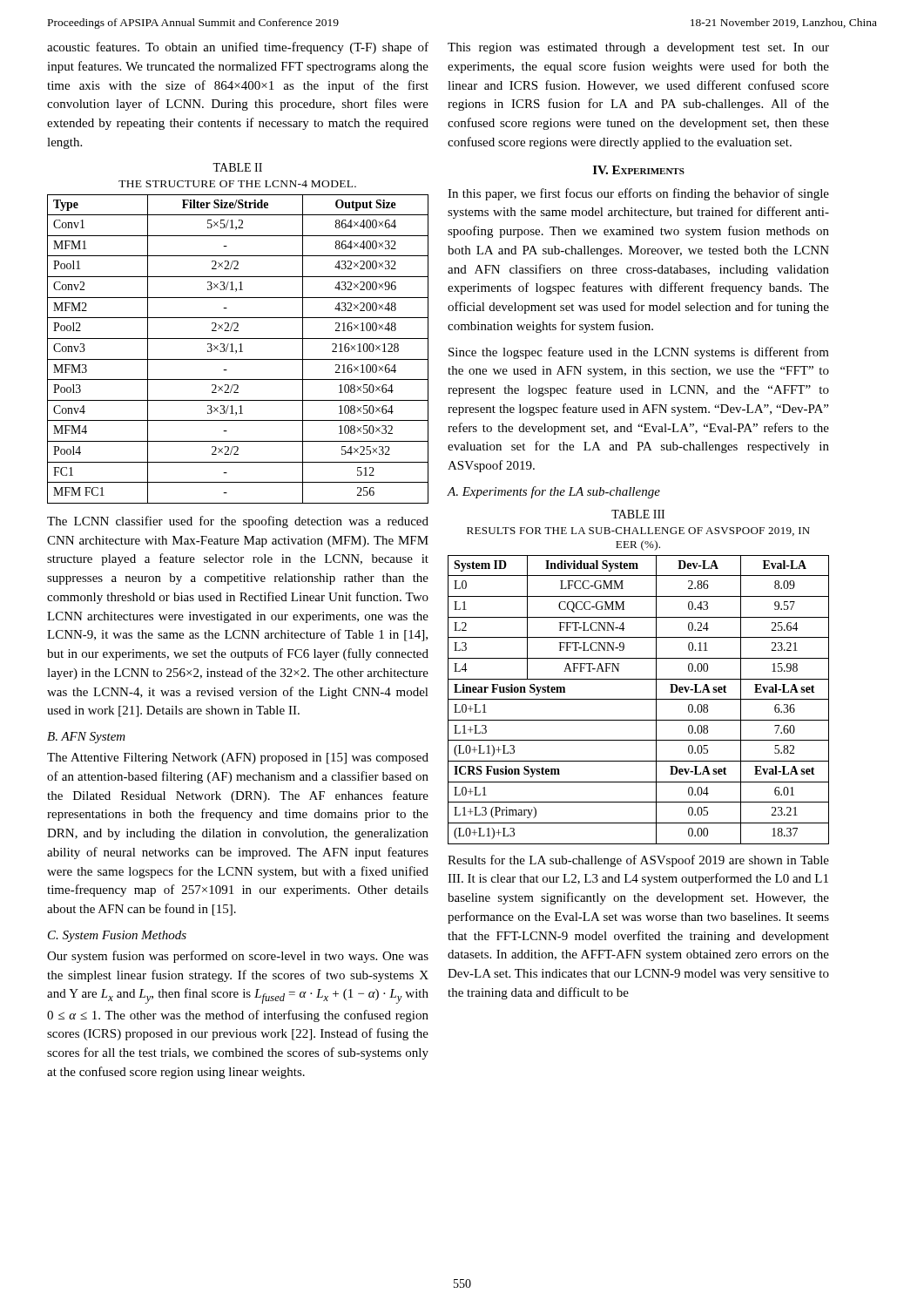Point to "B. AFN System"
The height and width of the screenshot is (1307, 924).
coord(86,736)
